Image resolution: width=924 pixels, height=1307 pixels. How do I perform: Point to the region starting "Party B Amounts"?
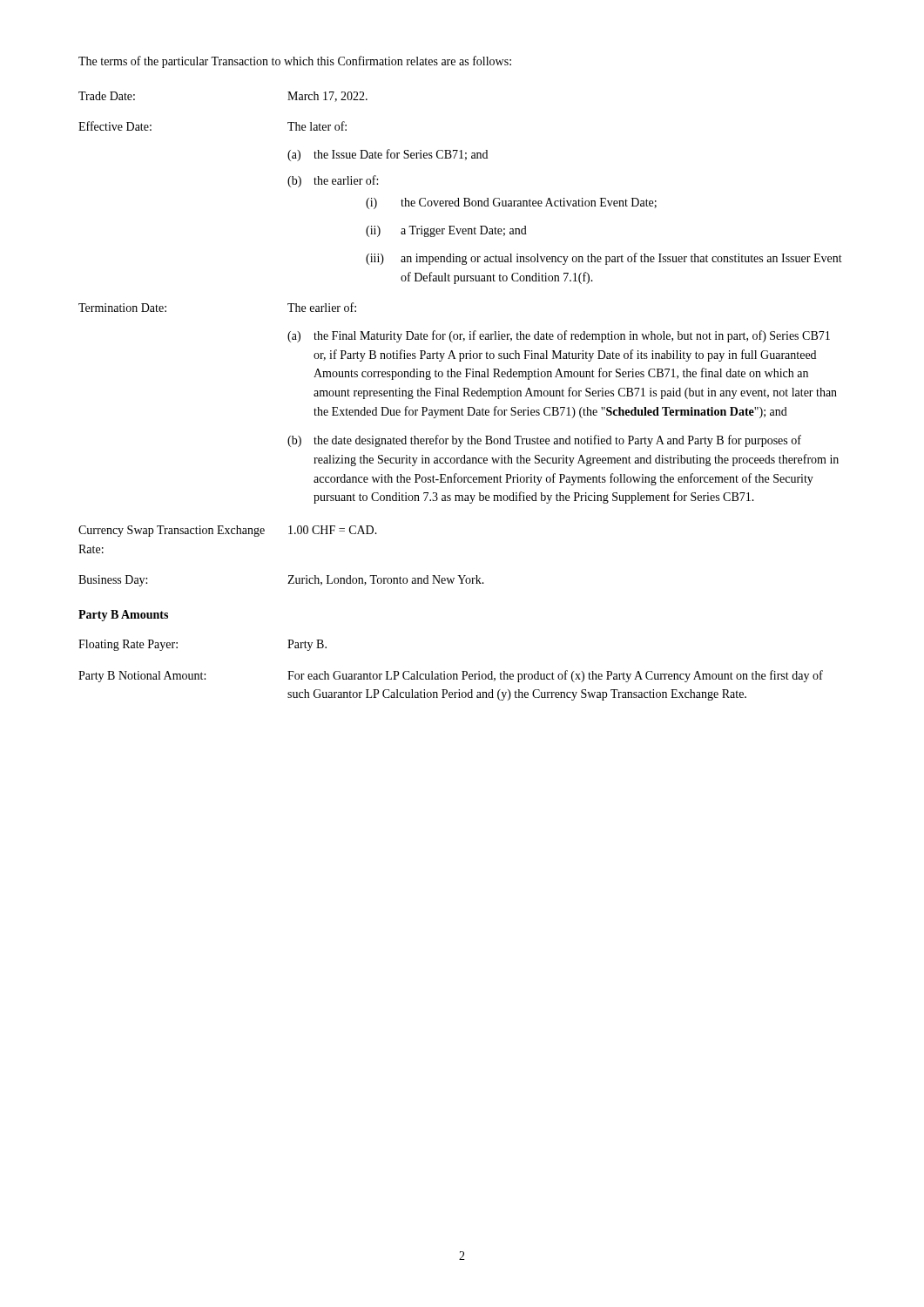click(x=123, y=615)
